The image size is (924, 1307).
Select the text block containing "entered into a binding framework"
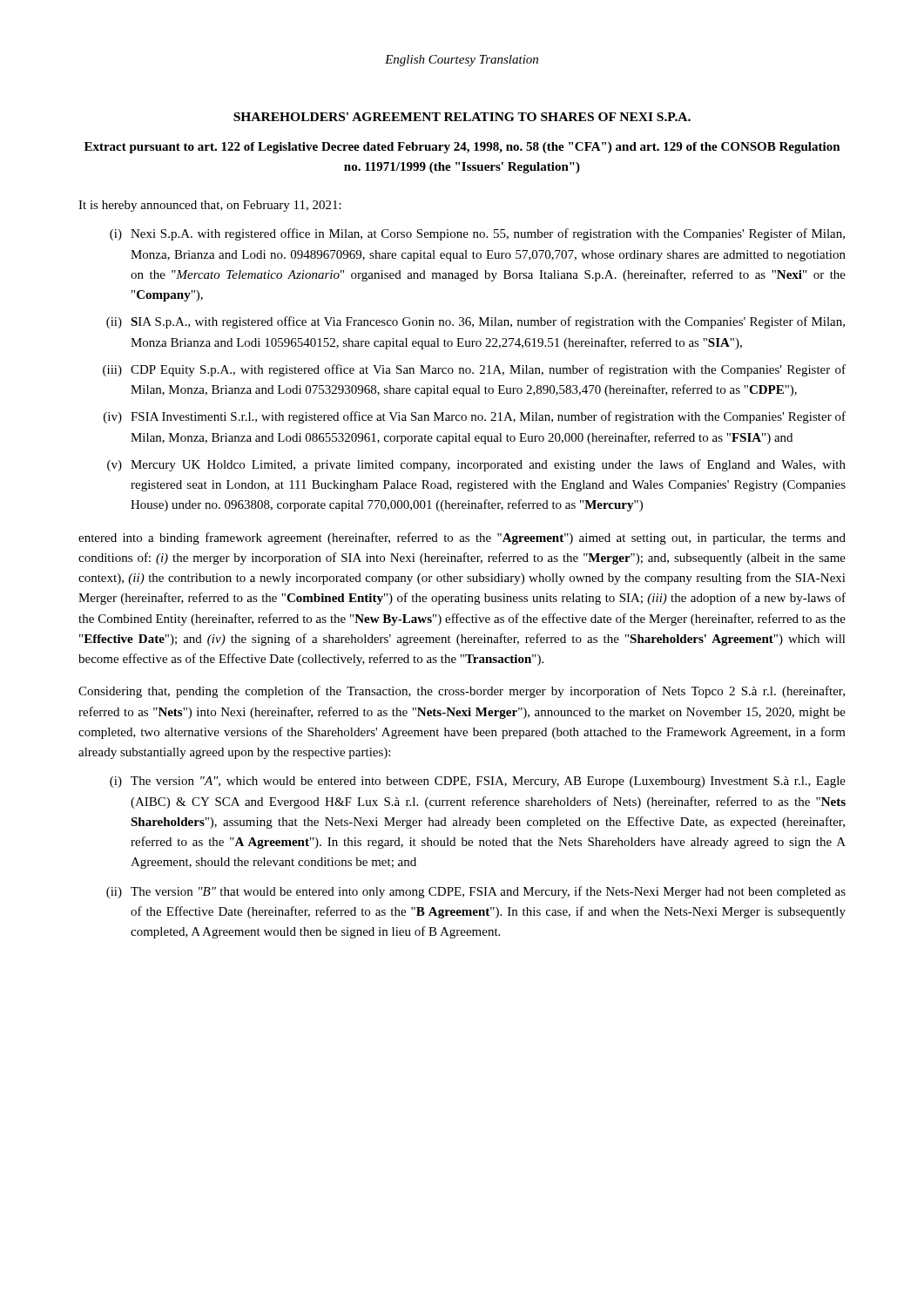pos(462,598)
